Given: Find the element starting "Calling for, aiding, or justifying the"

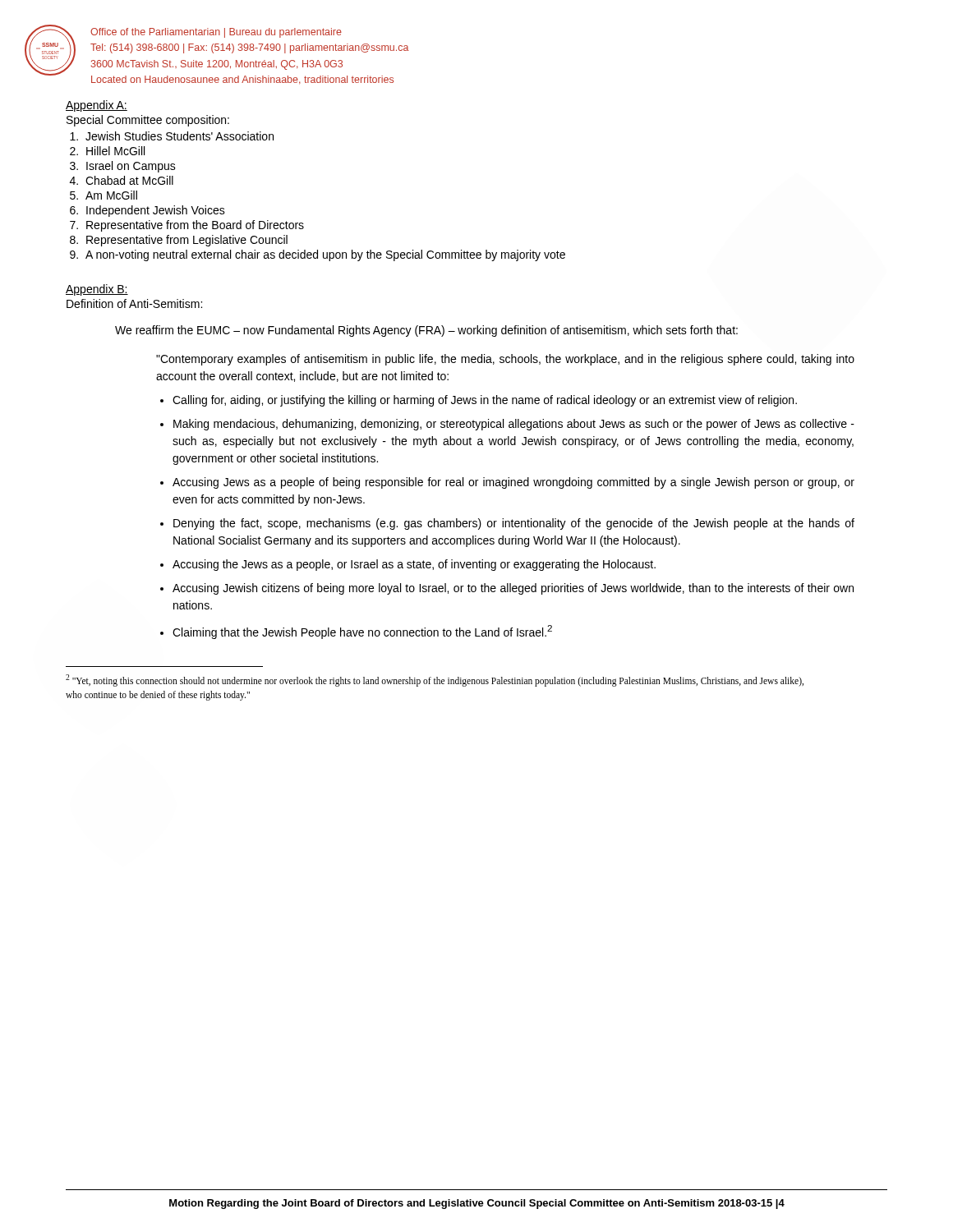Looking at the screenshot, I should pos(485,400).
